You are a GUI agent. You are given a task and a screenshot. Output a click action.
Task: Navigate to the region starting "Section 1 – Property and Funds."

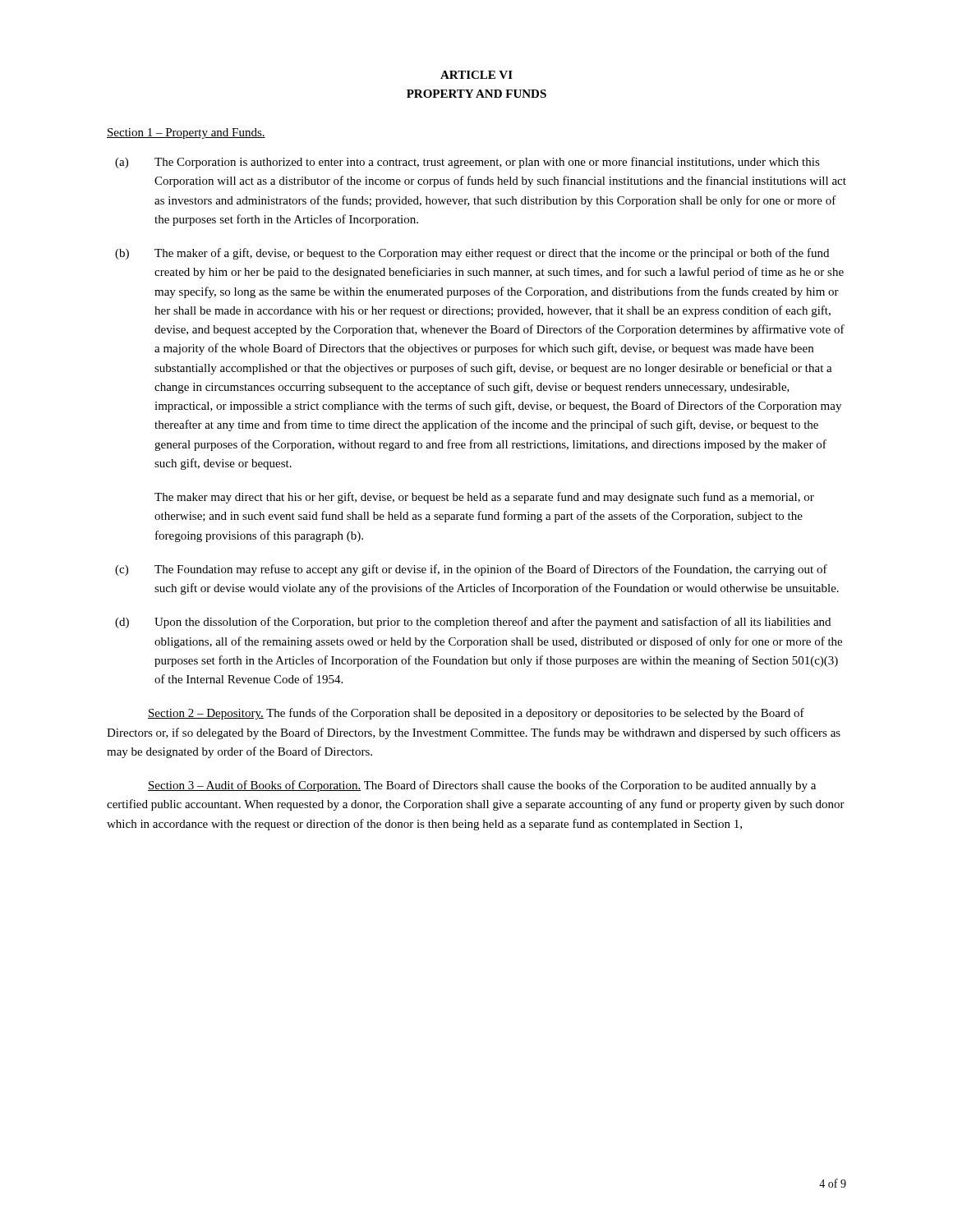186,132
